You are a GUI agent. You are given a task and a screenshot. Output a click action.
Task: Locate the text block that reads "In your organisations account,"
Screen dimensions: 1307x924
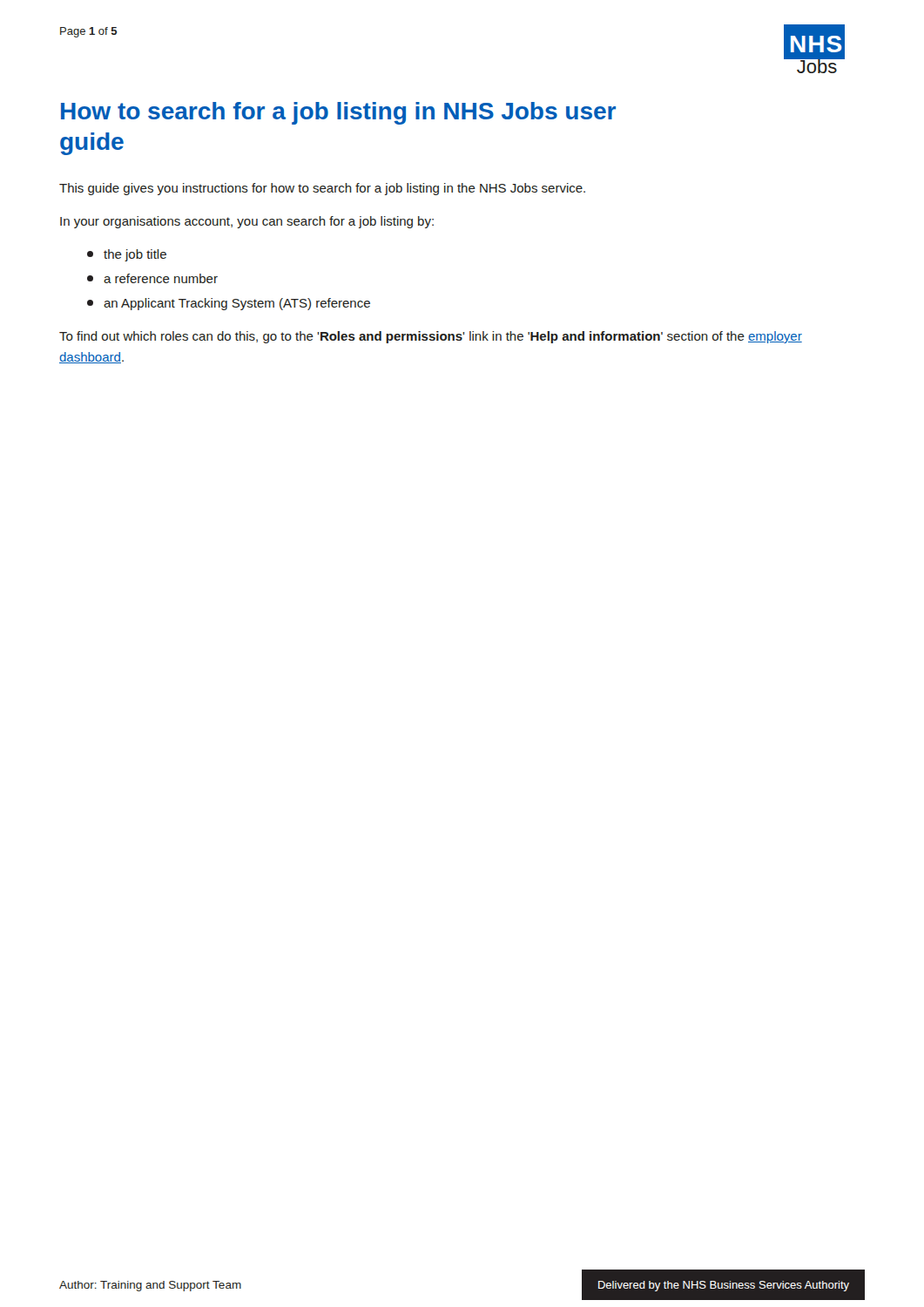click(247, 221)
